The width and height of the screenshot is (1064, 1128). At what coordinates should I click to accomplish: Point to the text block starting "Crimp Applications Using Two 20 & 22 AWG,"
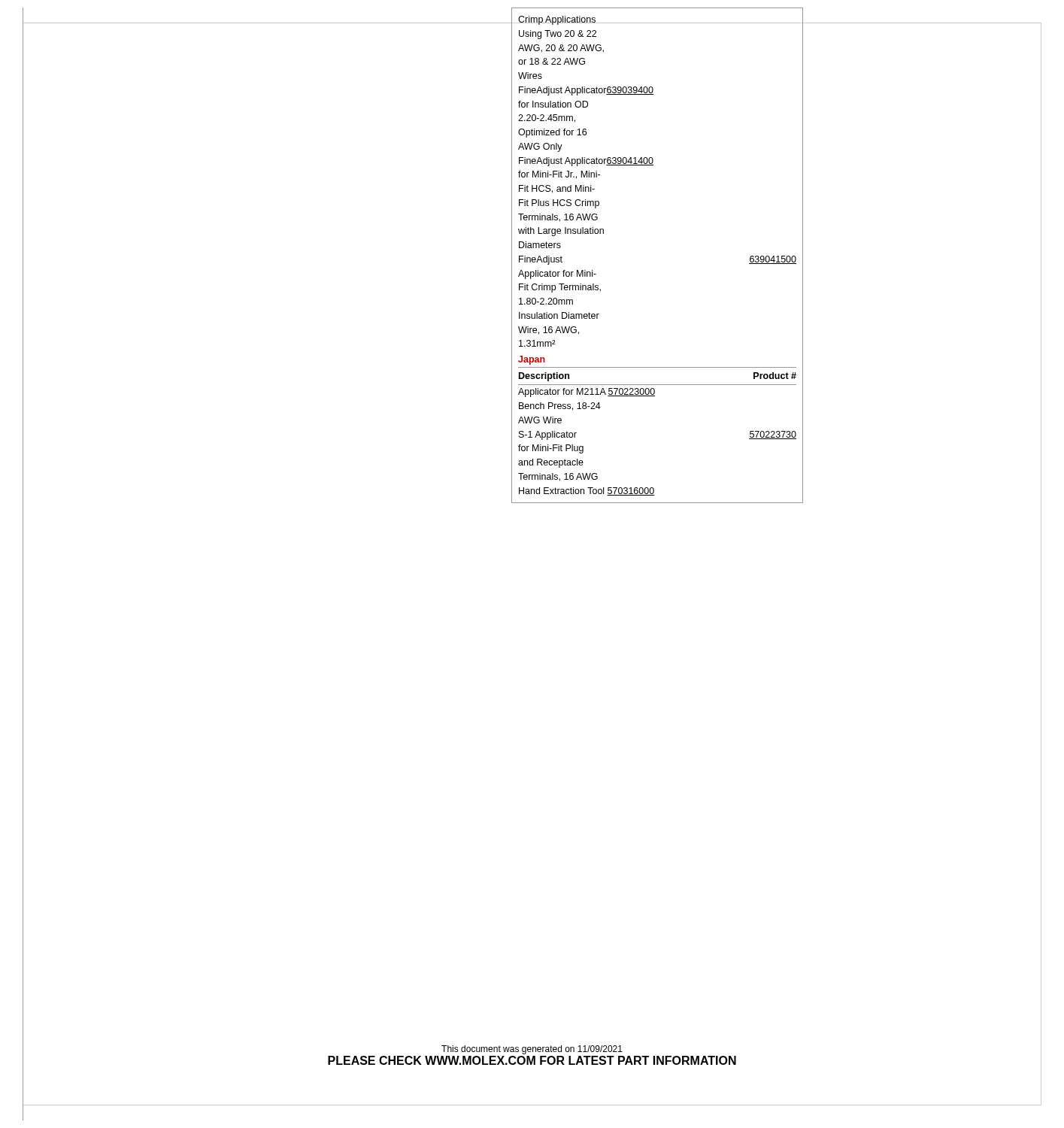657,20
